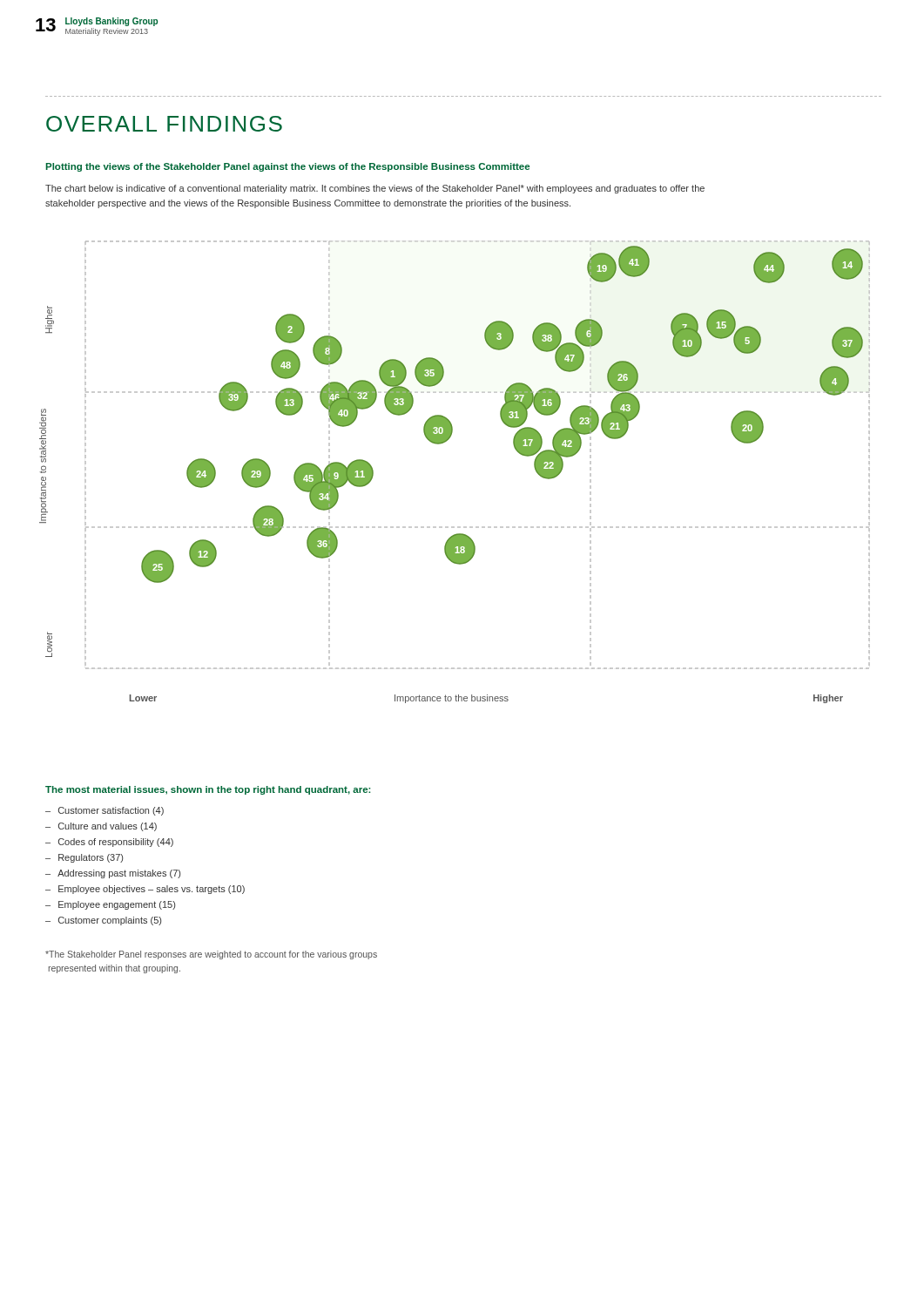924x1307 pixels.
Task: Click on the element starting "The most material issues,"
Action: pyautogui.click(x=208, y=789)
